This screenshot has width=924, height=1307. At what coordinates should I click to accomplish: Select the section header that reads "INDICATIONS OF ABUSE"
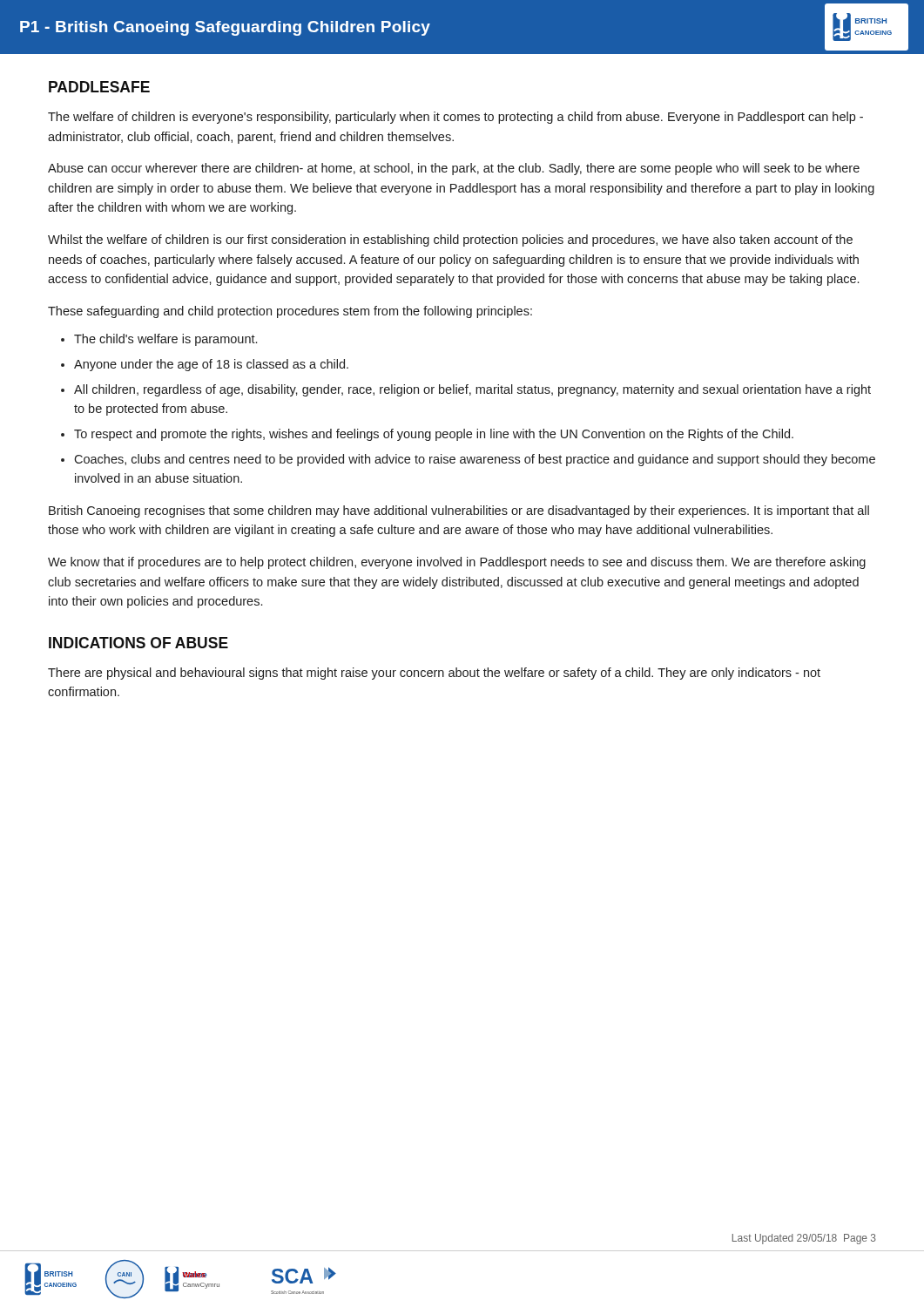tap(138, 643)
